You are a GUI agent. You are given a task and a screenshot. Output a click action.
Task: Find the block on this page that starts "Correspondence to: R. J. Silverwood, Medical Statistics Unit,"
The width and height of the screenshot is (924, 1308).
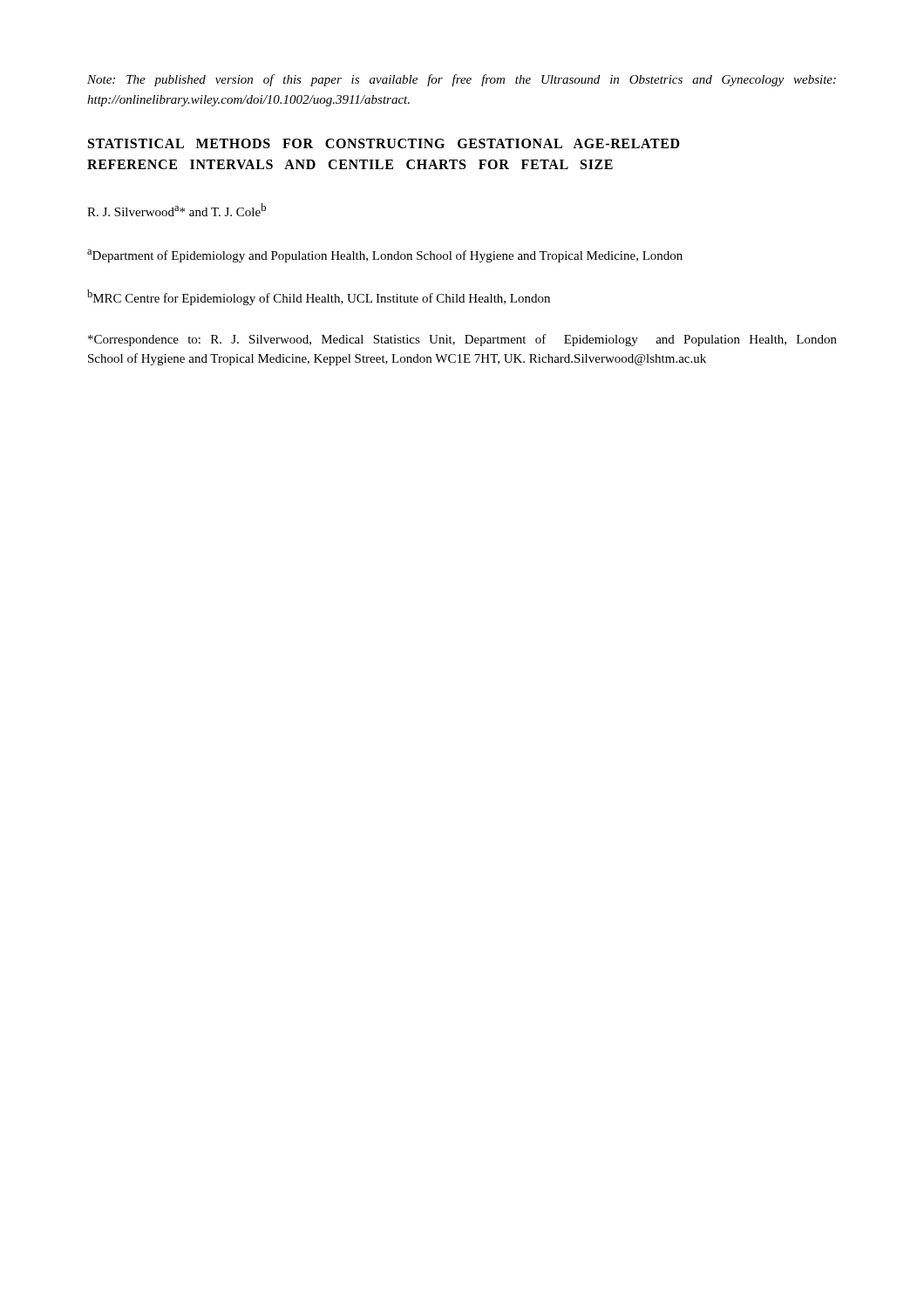point(462,349)
